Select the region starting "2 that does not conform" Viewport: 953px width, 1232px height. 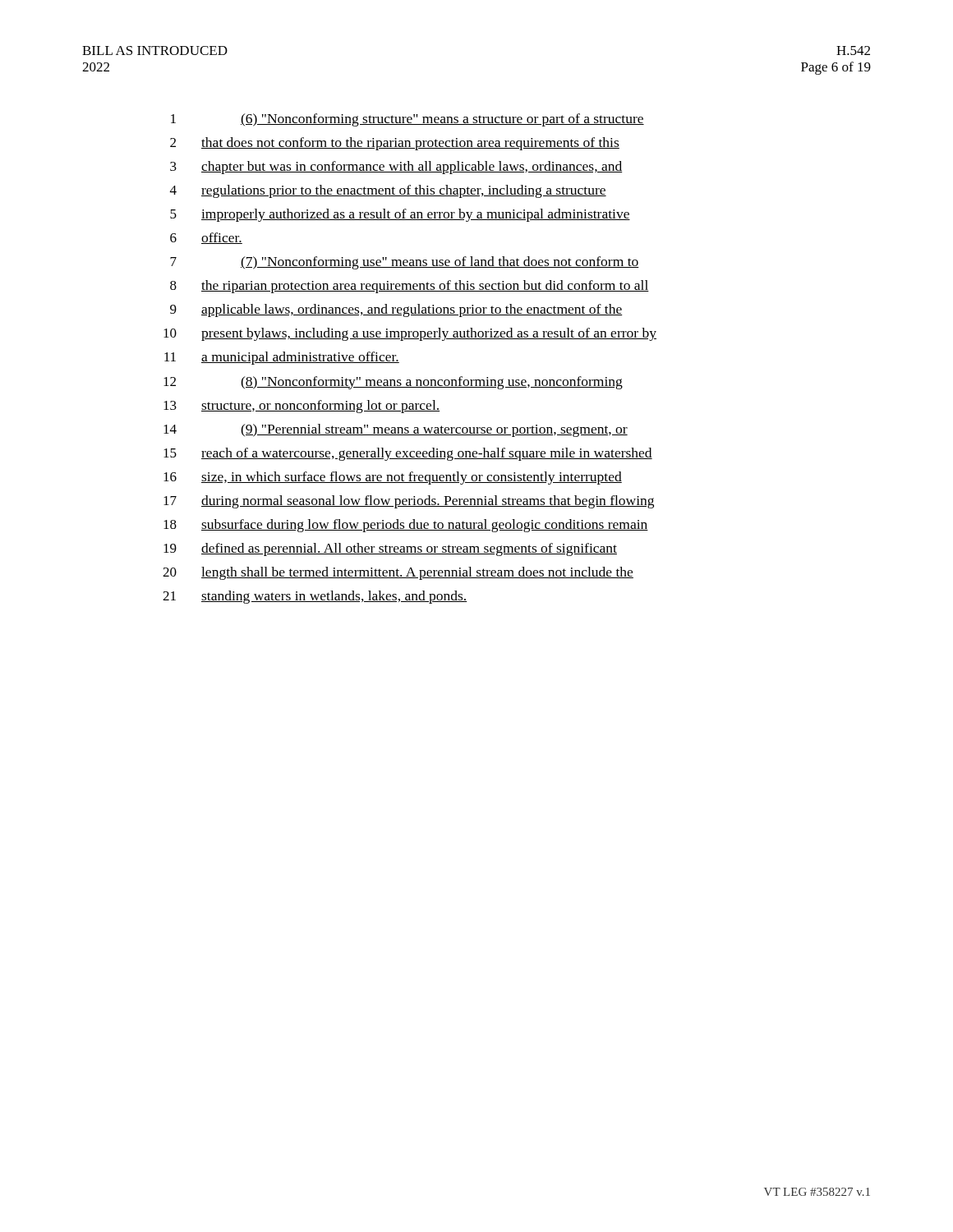pyautogui.click(x=501, y=143)
